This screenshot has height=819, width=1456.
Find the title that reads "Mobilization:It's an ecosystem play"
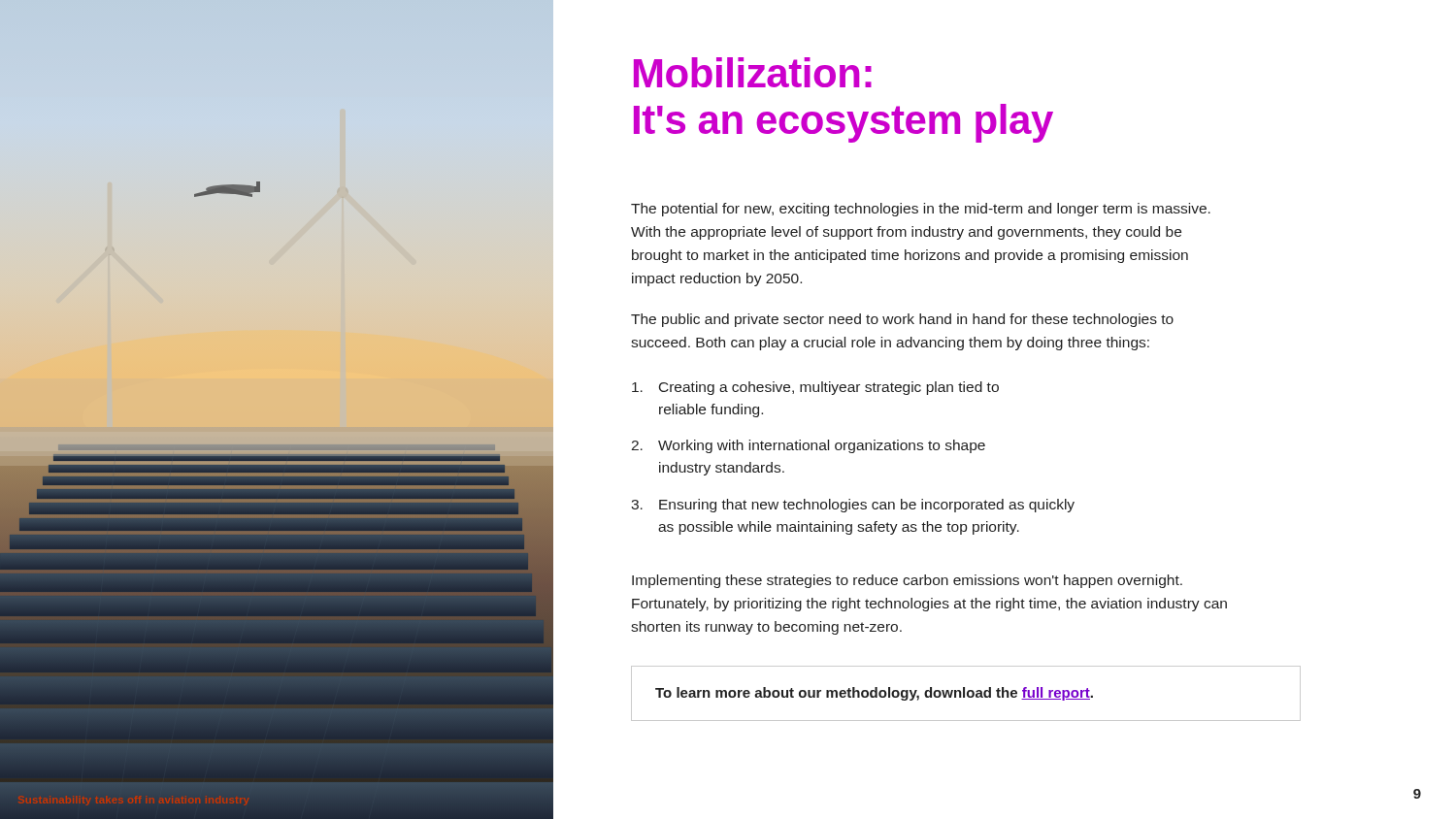pos(1005,97)
